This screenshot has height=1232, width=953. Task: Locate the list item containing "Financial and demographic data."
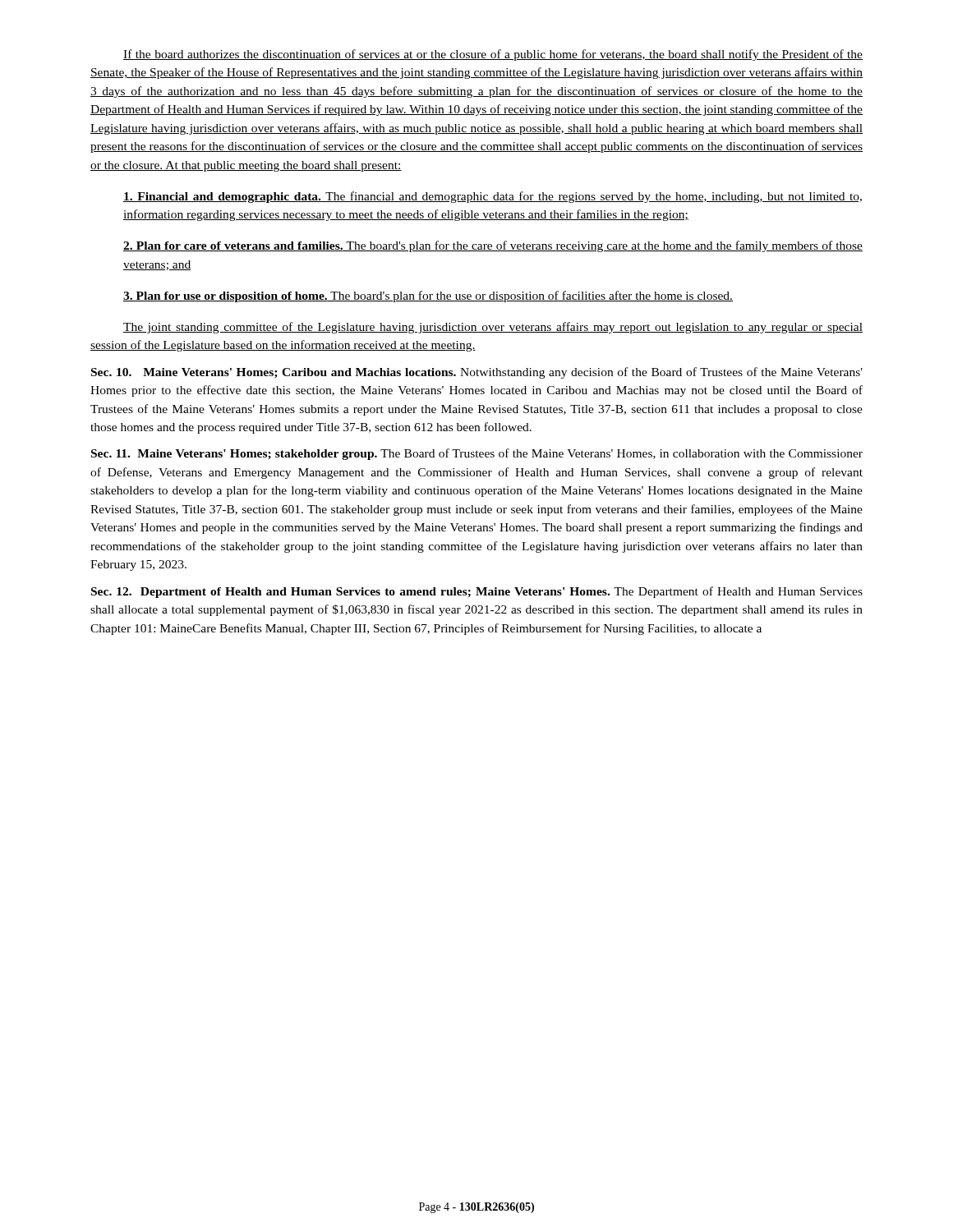493,206
